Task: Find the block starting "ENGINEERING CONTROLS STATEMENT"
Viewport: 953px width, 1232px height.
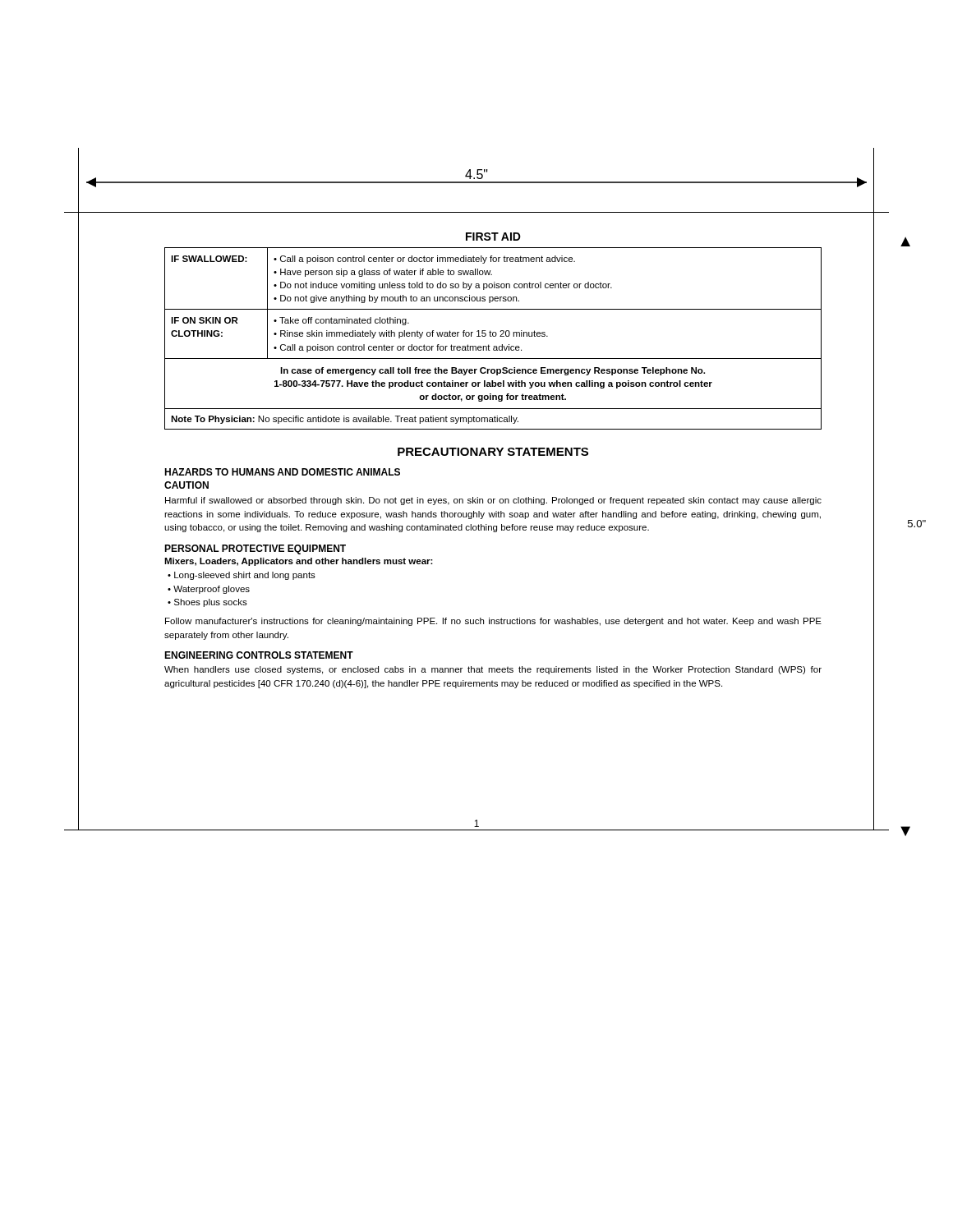Action: pos(259,656)
